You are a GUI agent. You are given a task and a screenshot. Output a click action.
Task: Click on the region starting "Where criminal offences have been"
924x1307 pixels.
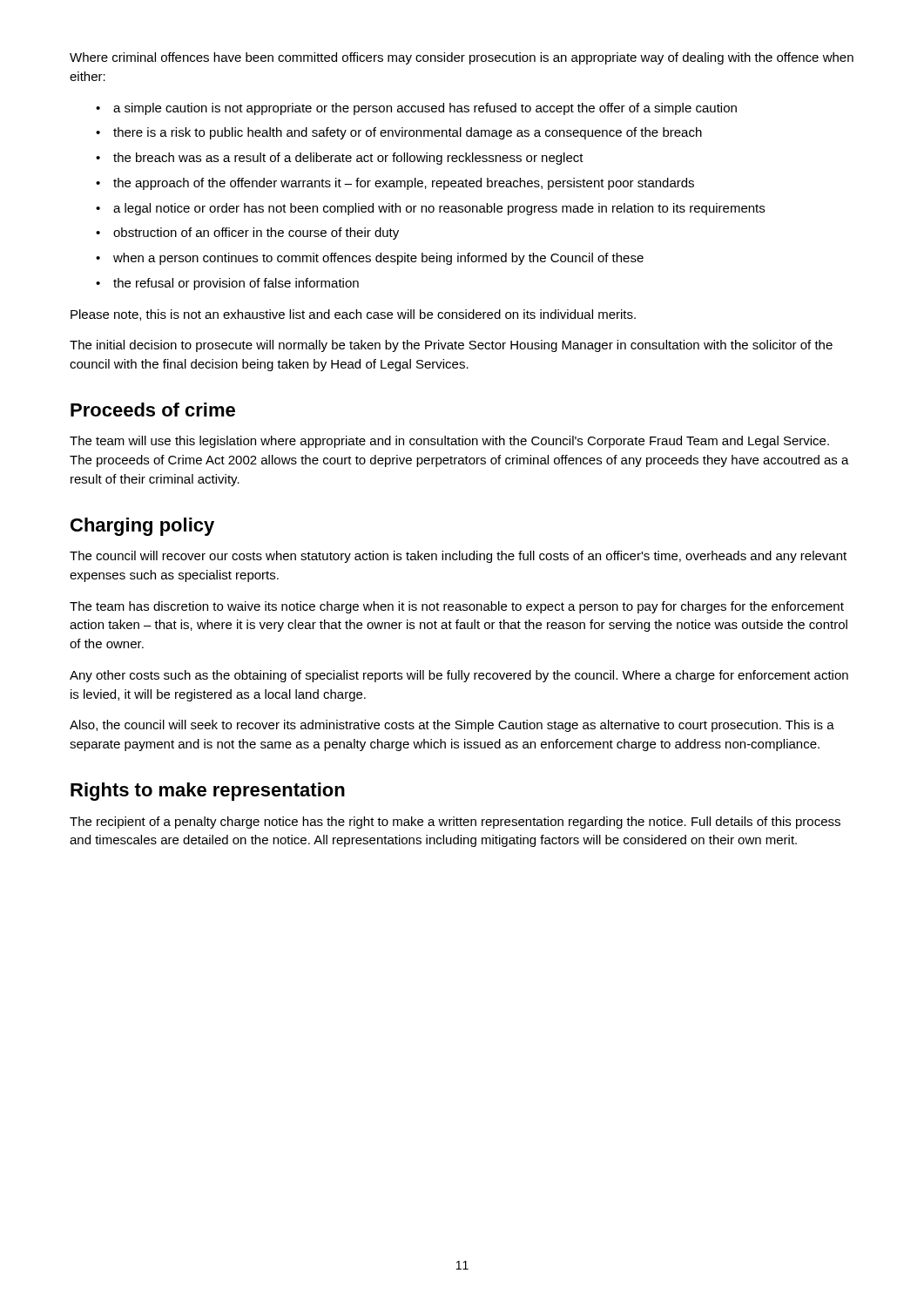coord(462,67)
